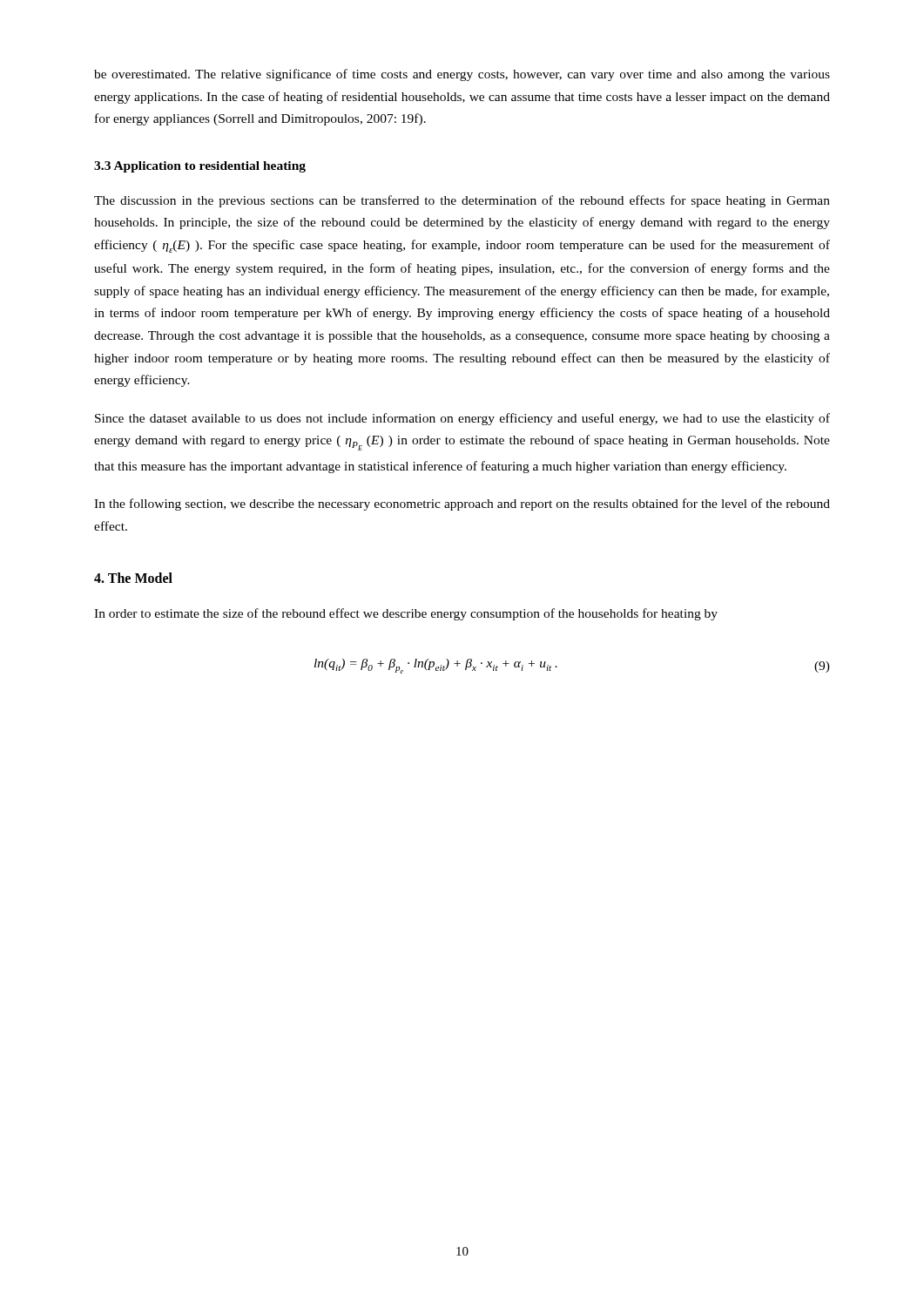Click on the text block starting "be overestimated. The relative significance of time"

pyautogui.click(x=462, y=96)
